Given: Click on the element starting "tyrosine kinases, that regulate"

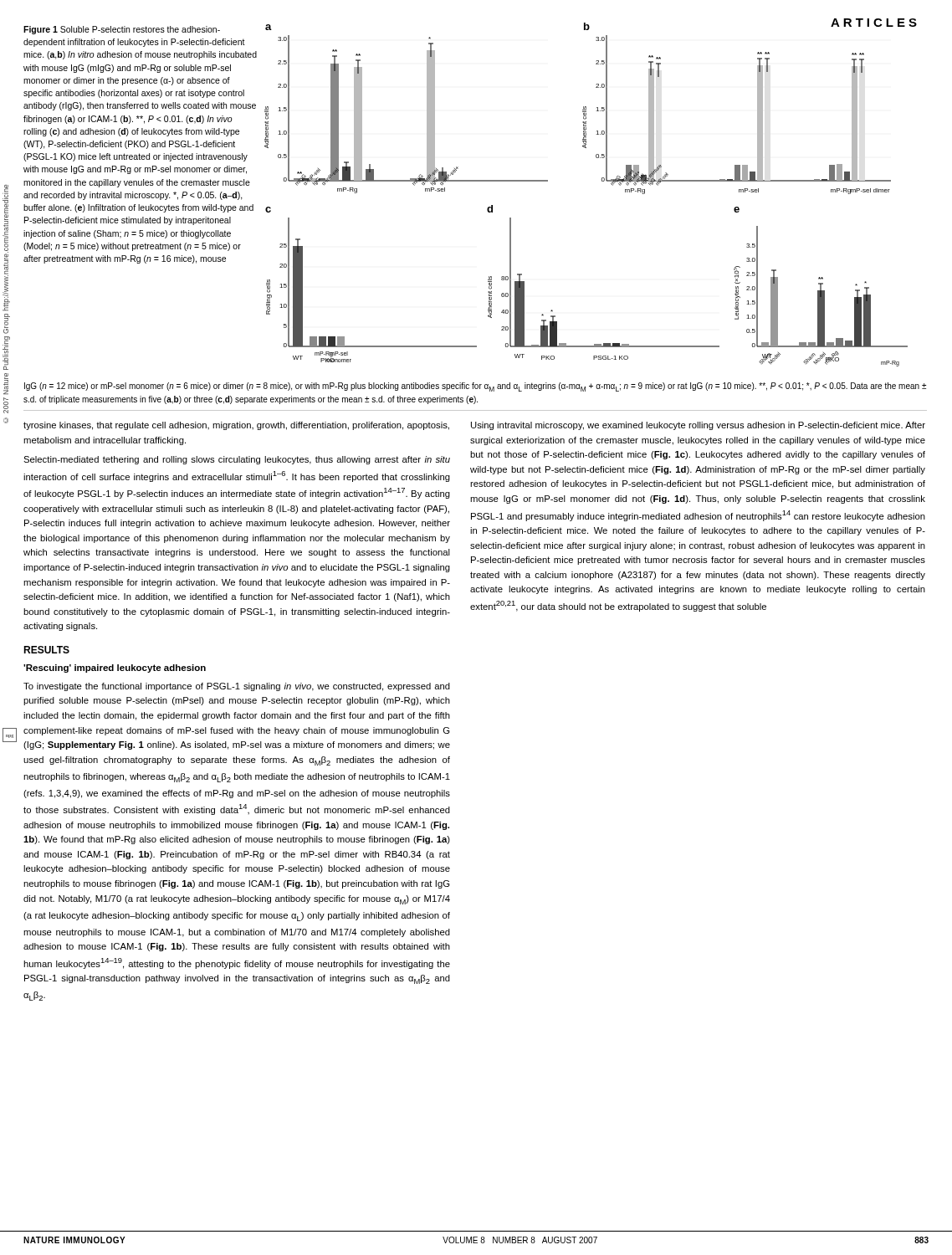Looking at the screenshot, I should click(237, 526).
